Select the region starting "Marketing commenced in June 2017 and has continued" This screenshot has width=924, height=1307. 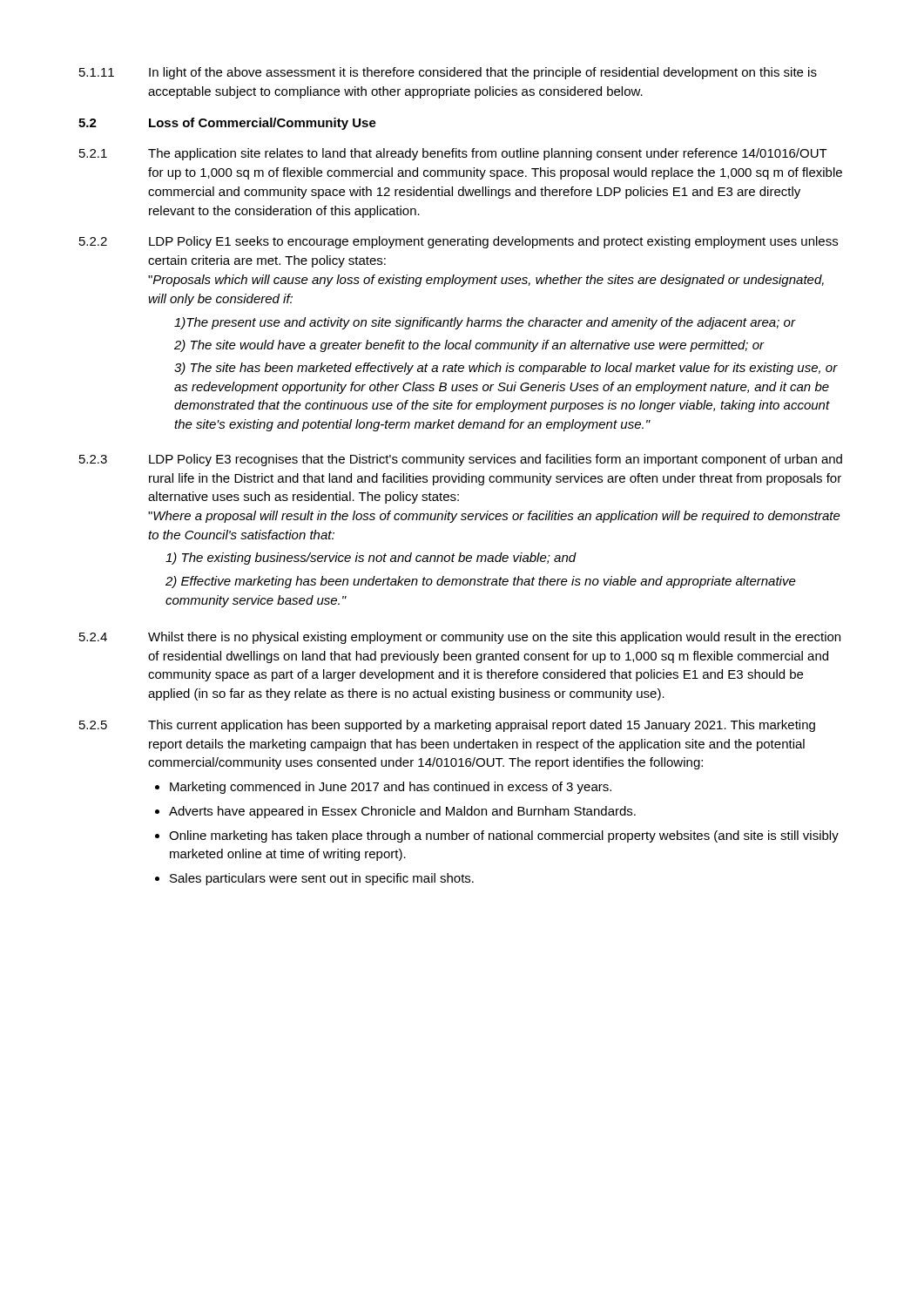point(391,786)
